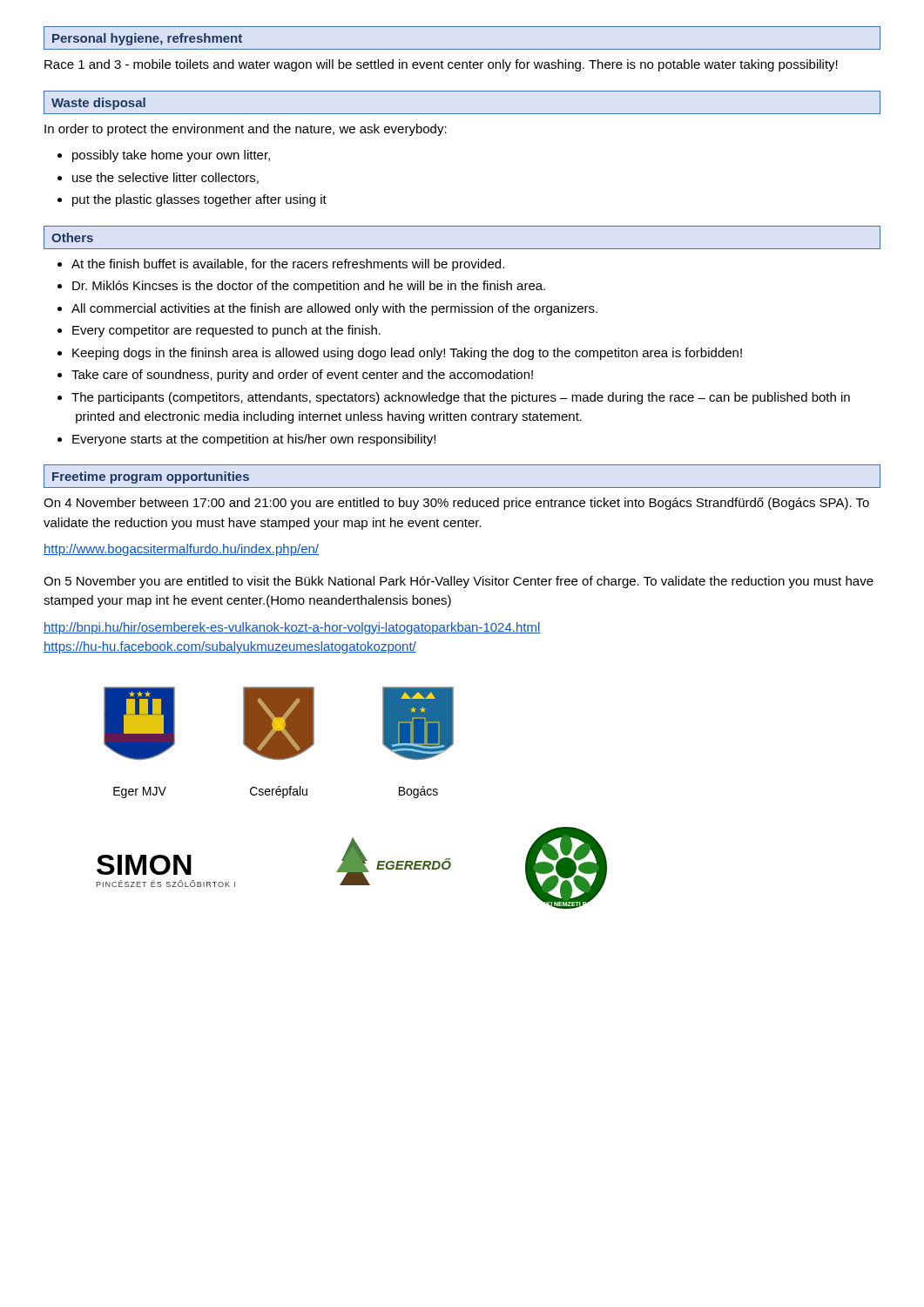Find the passage starting "Freetime program opportunities"
The image size is (924, 1307).
coord(150,476)
